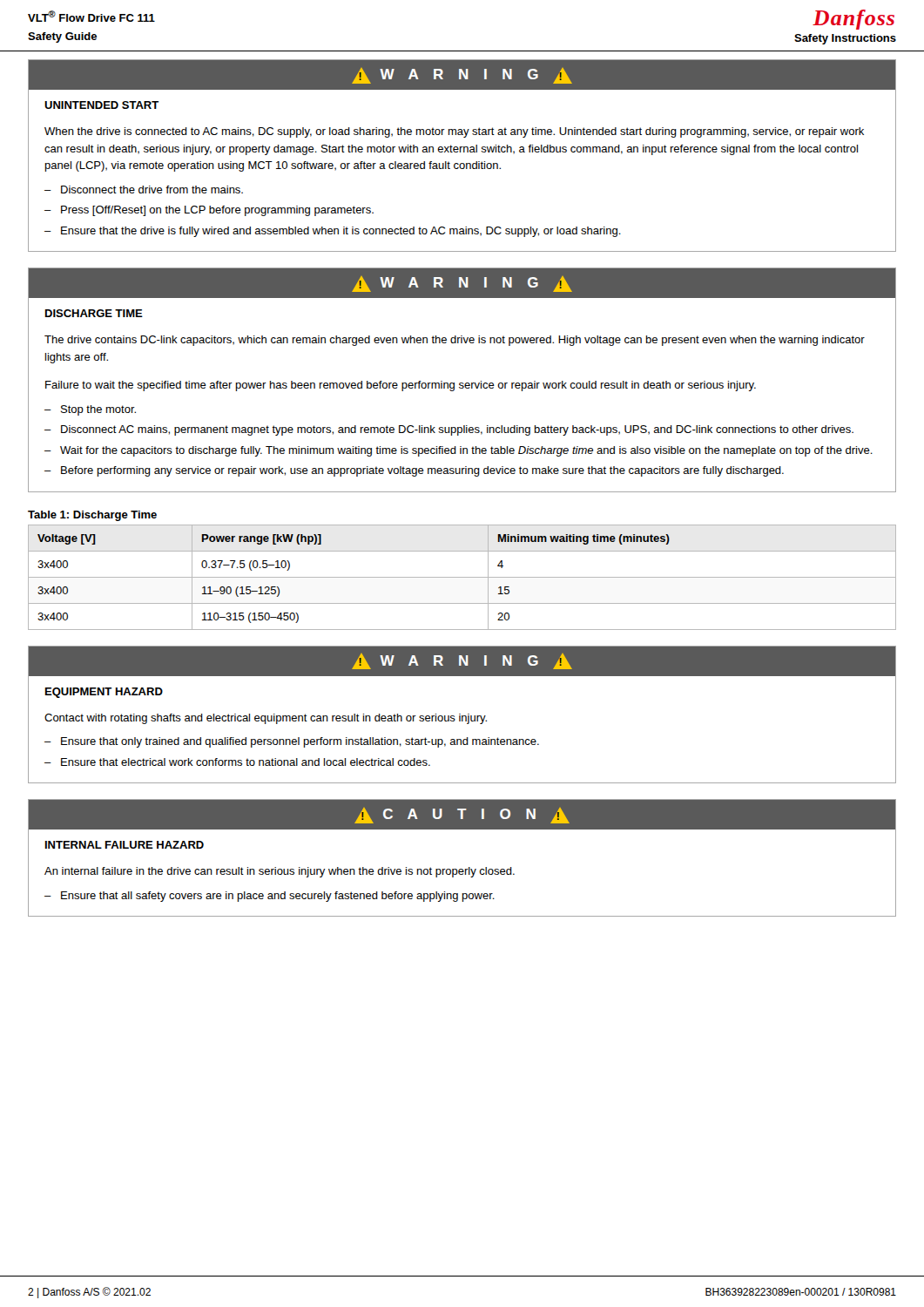Image resolution: width=924 pixels, height=1307 pixels.
Task: Locate the list item containing "Disconnect AC mains, permanent magnet type motors, and"
Action: click(x=457, y=429)
